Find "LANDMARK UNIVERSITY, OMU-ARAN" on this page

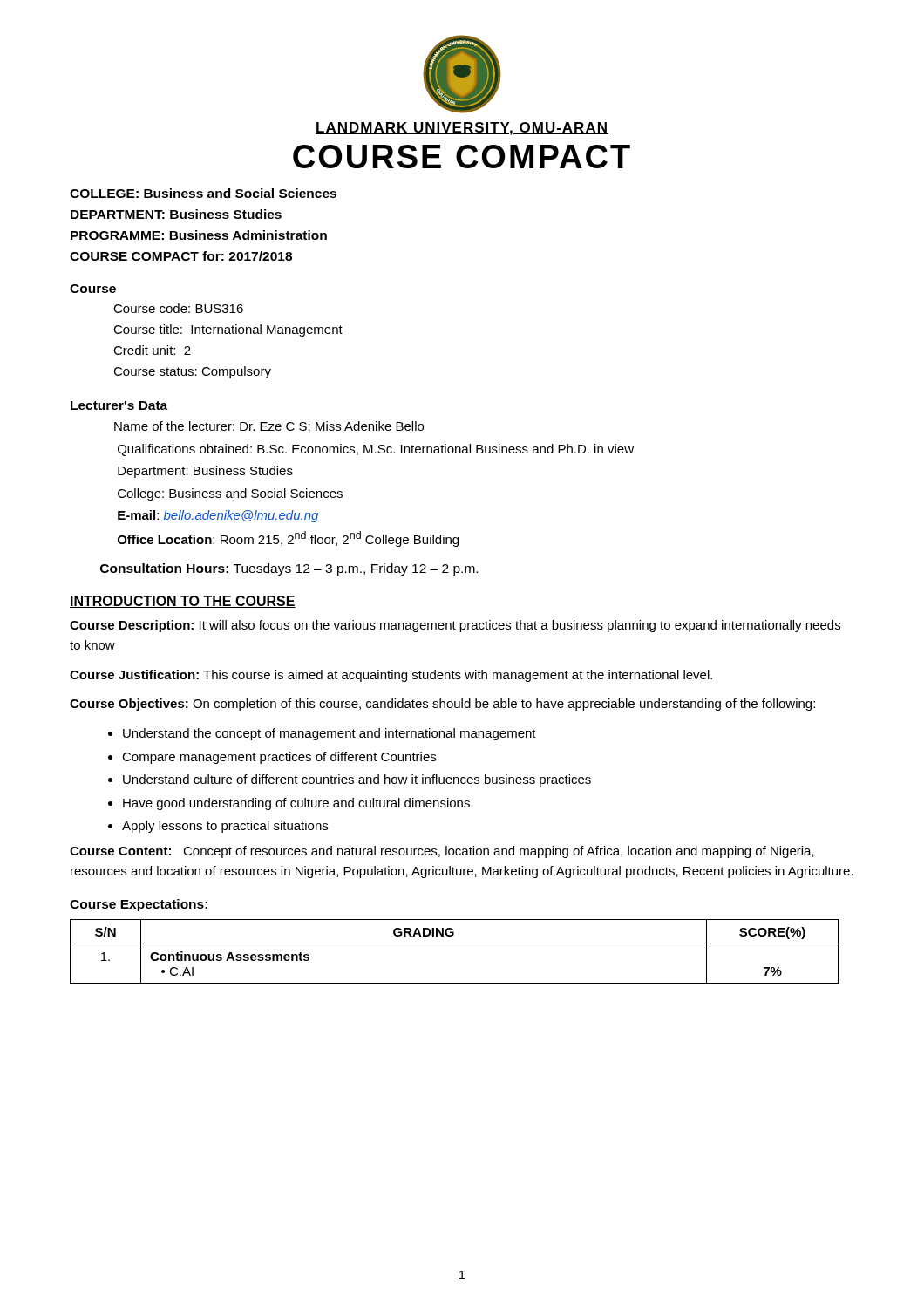click(x=462, y=128)
